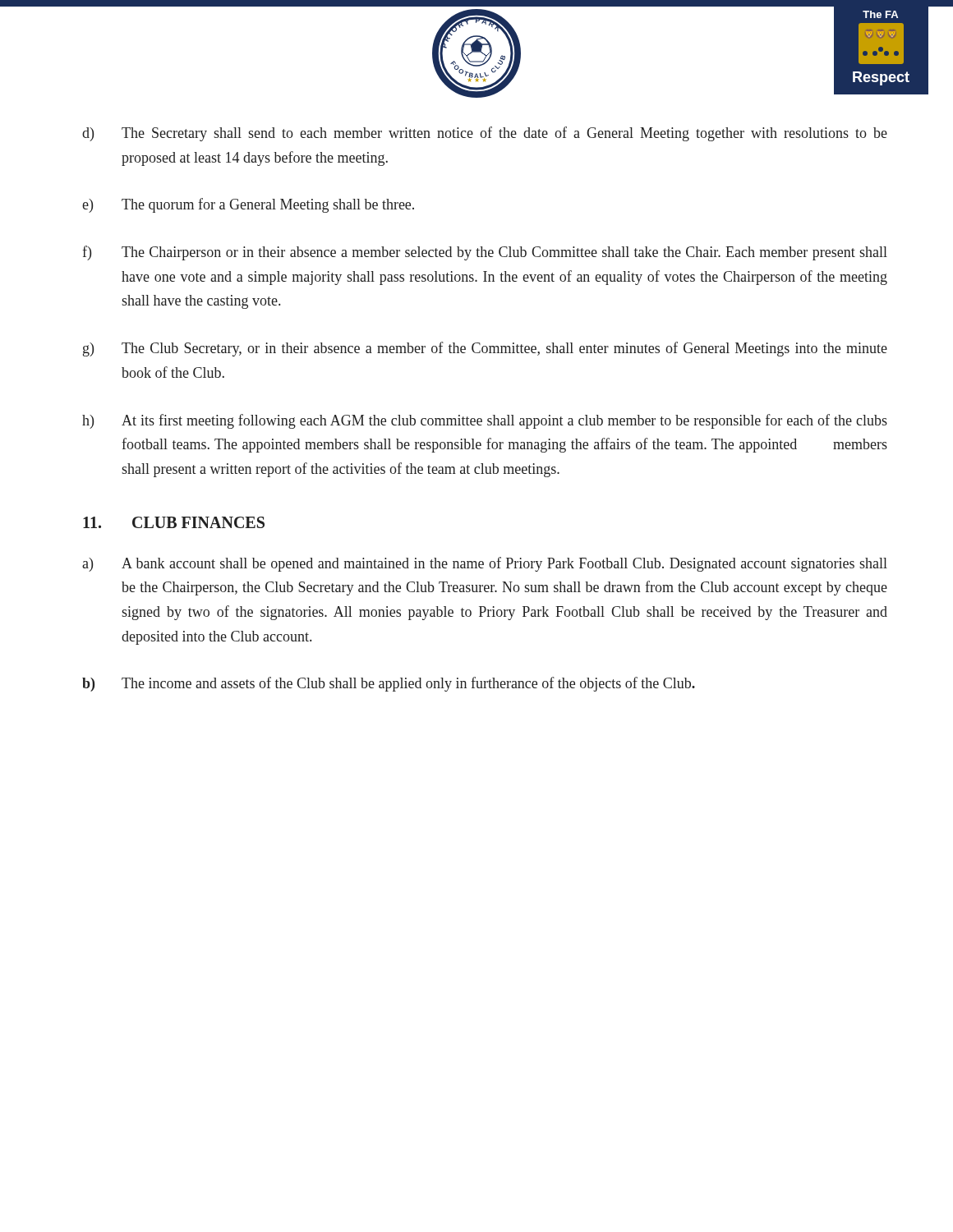Viewport: 953px width, 1232px height.
Task: Point to the text block starting "h) At its"
Action: point(485,445)
